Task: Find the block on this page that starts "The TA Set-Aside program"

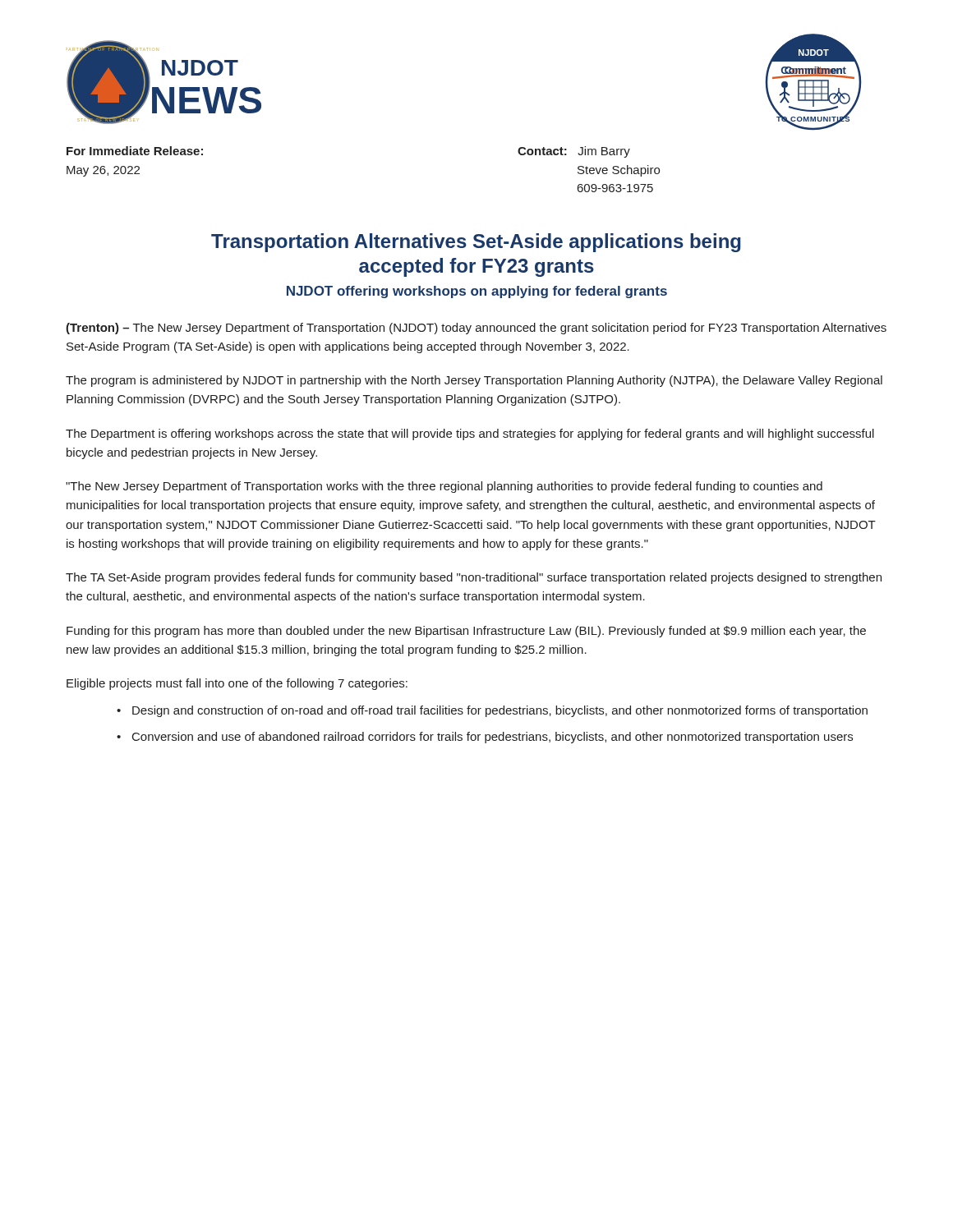Action: [474, 587]
